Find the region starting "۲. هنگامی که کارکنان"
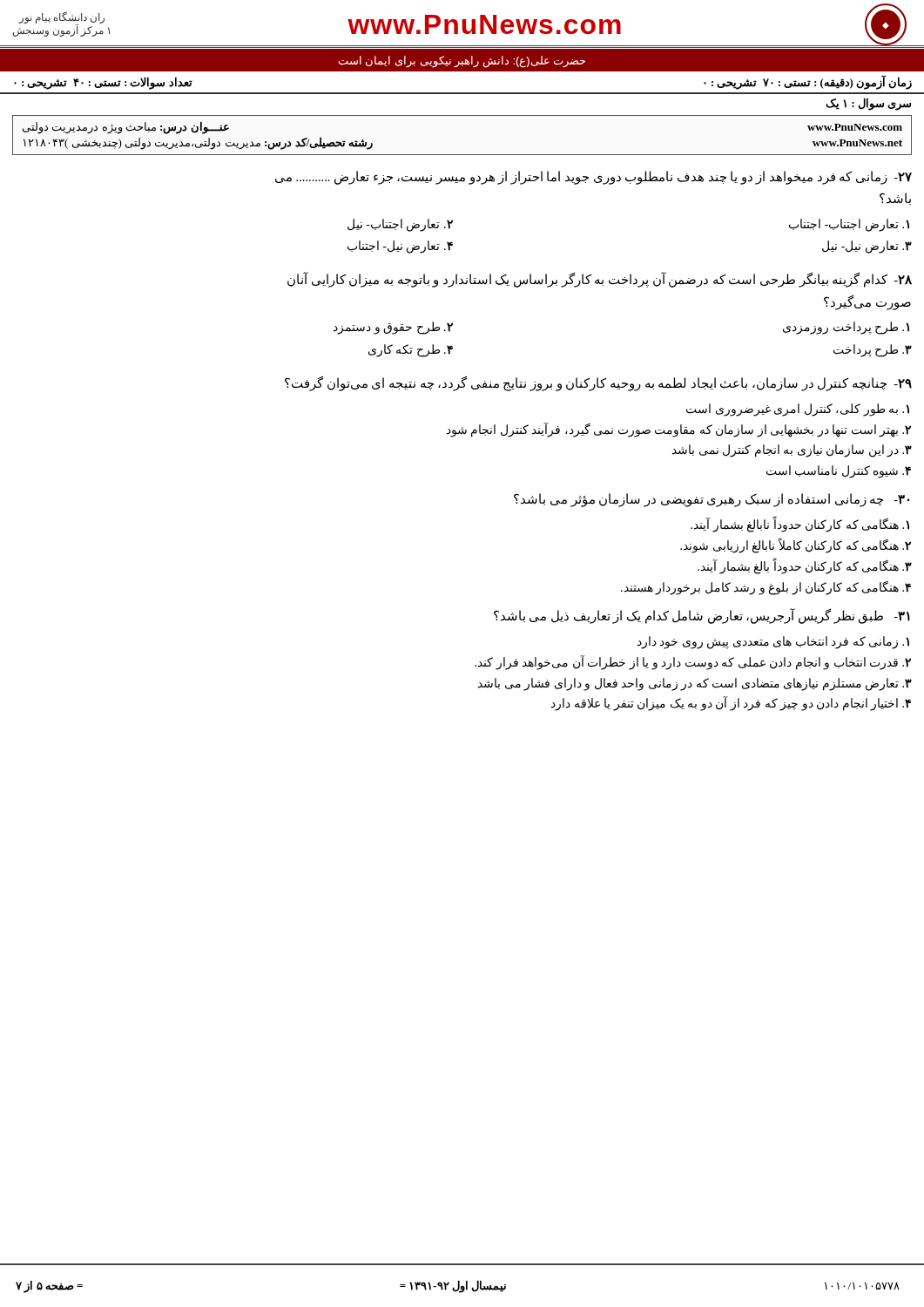The image size is (924, 1307). coord(796,546)
